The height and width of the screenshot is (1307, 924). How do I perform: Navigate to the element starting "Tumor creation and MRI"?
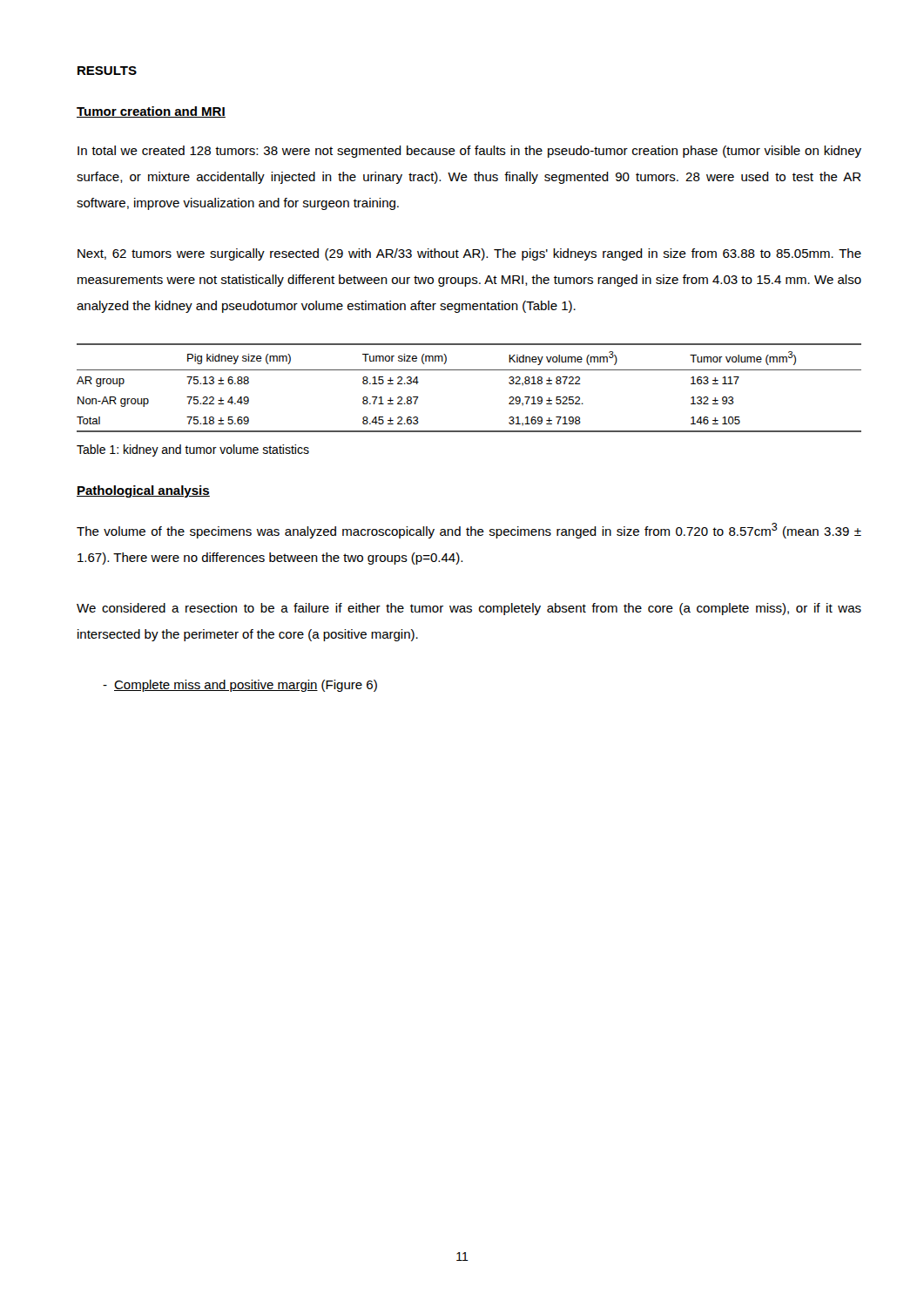click(151, 111)
